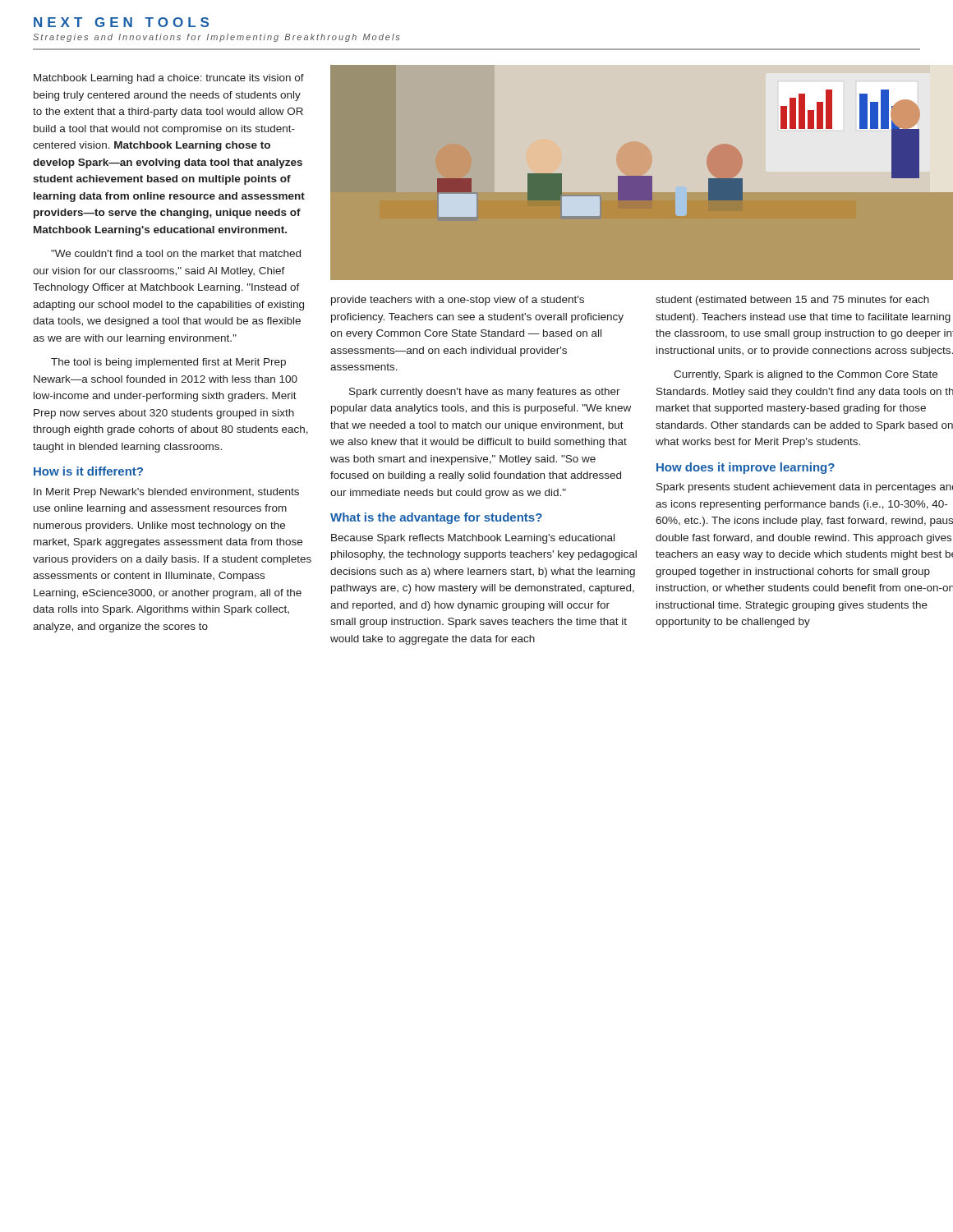
Task: Find the region starting "Matchbook Learning had a choice:"
Action: click(x=173, y=154)
